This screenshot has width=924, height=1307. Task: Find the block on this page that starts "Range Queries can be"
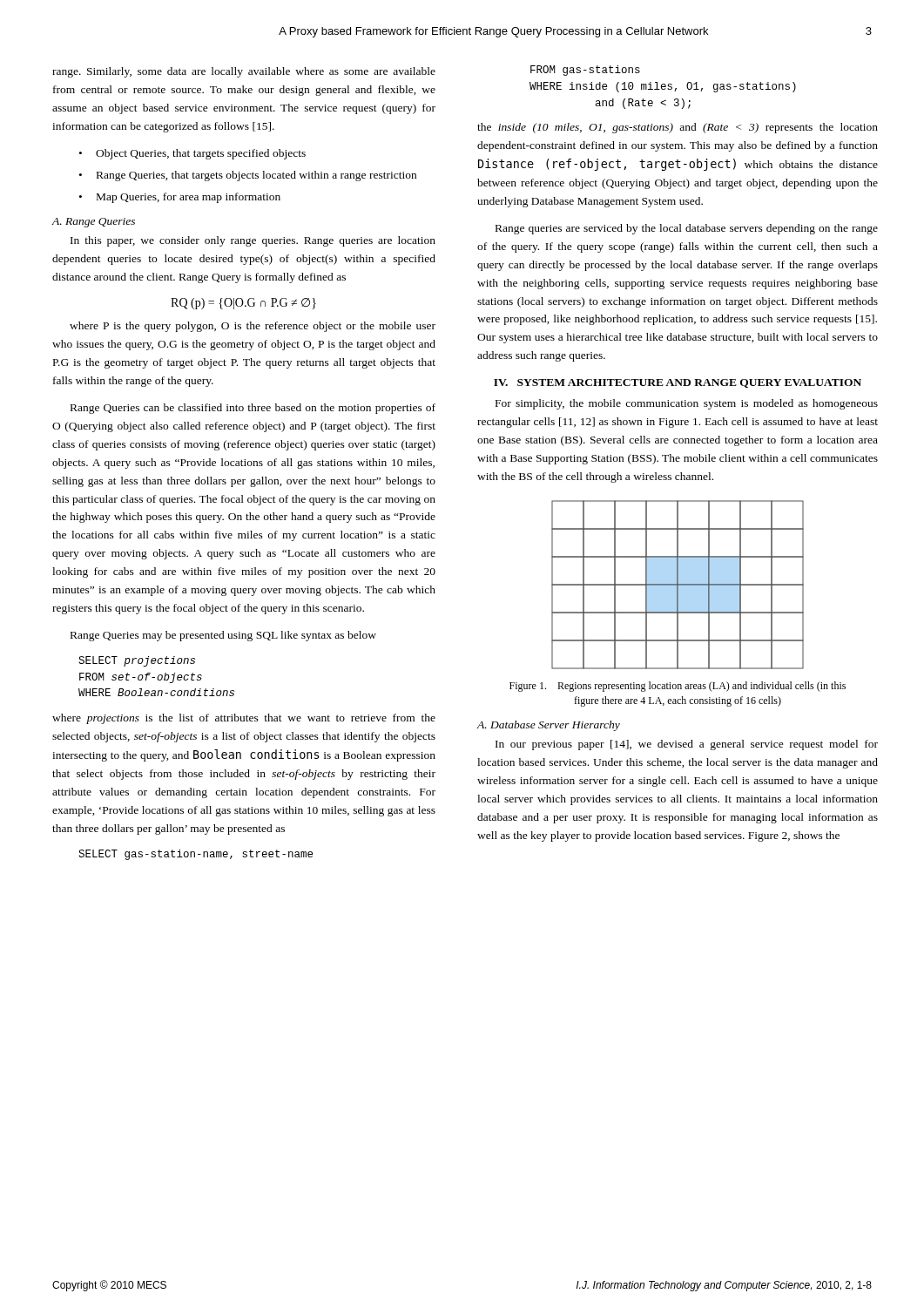click(x=244, y=508)
